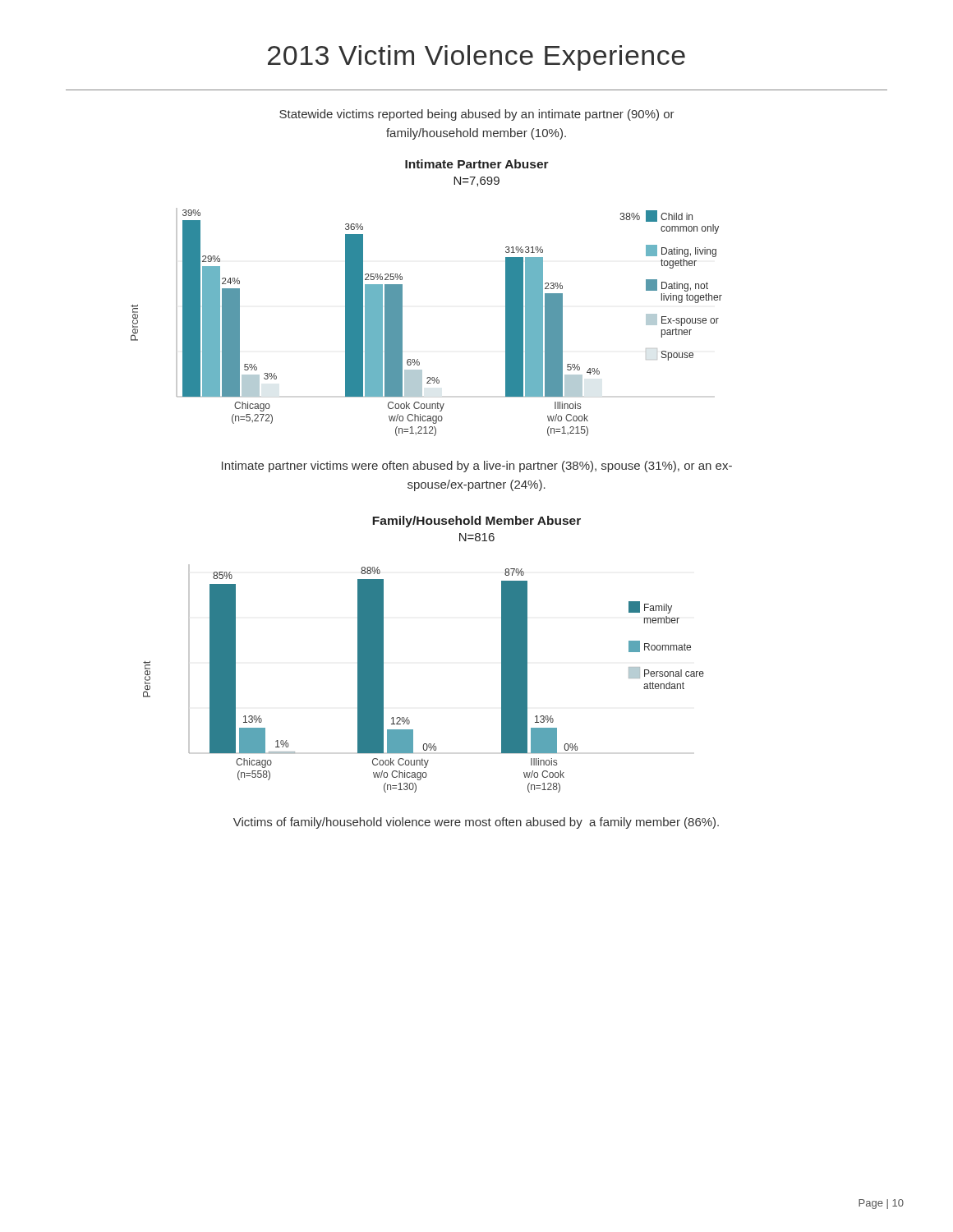Find "2013 Victim Violence Experience" on this page
This screenshot has height=1232, width=953.
click(x=476, y=55)
